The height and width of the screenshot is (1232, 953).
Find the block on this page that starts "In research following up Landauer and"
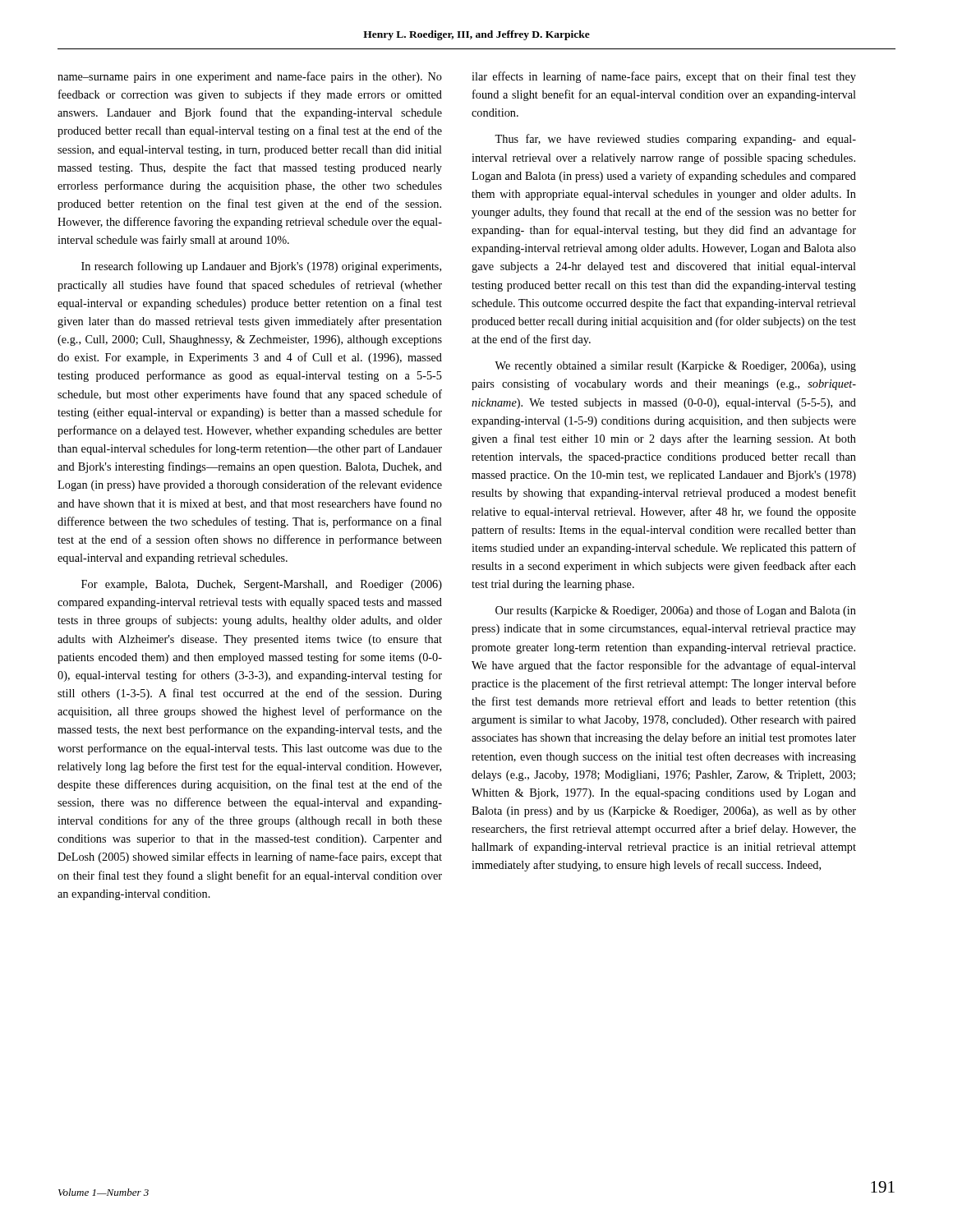coord(250,412)
